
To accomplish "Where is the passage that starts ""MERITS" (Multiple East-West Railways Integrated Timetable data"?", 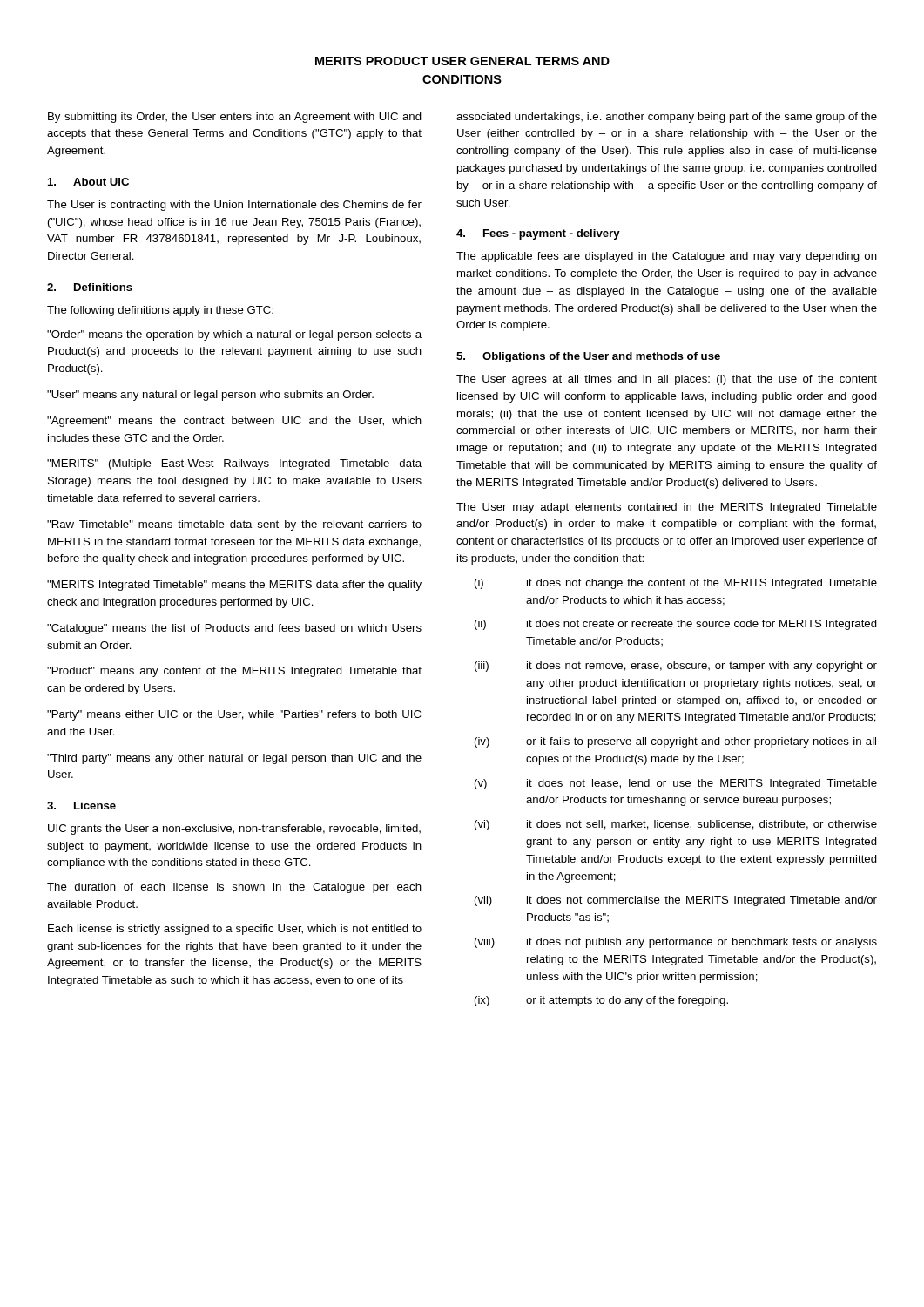I will pyautogui.click(x=234, y=481).
